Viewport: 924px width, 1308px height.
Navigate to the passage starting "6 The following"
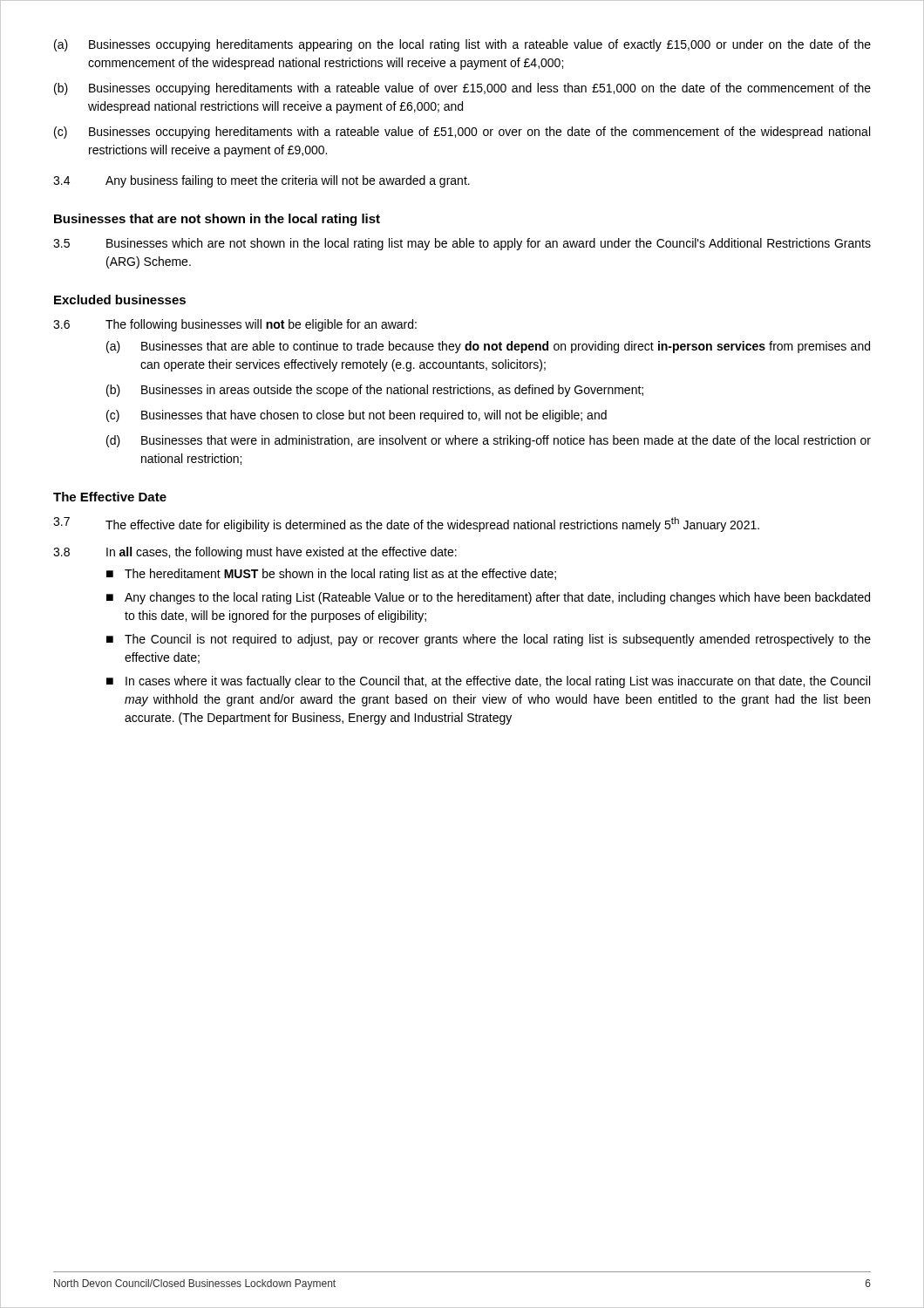coord(235,325)
